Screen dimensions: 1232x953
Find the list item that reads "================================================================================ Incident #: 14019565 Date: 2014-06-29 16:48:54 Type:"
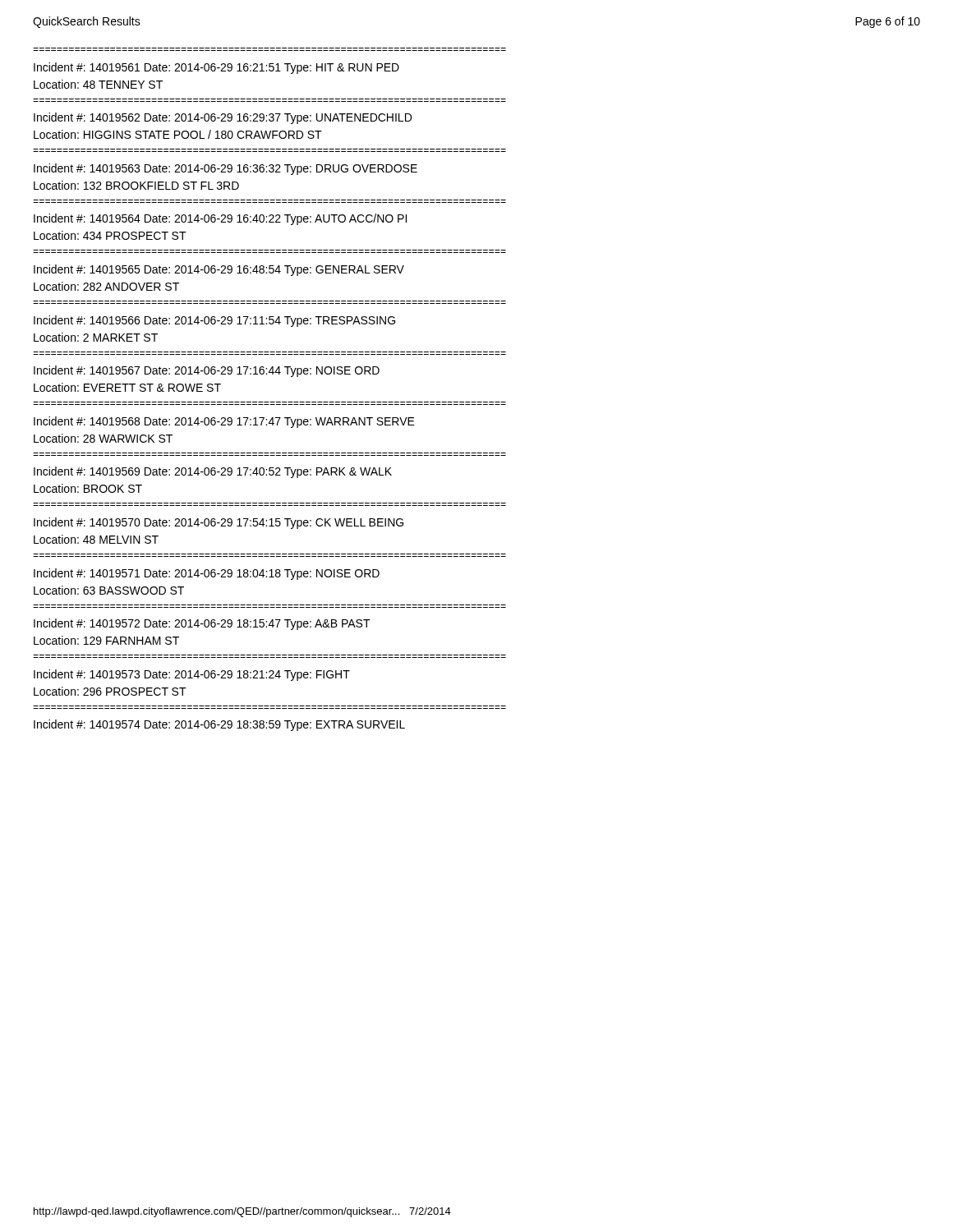pyautogui.click(x=219, y=270)
